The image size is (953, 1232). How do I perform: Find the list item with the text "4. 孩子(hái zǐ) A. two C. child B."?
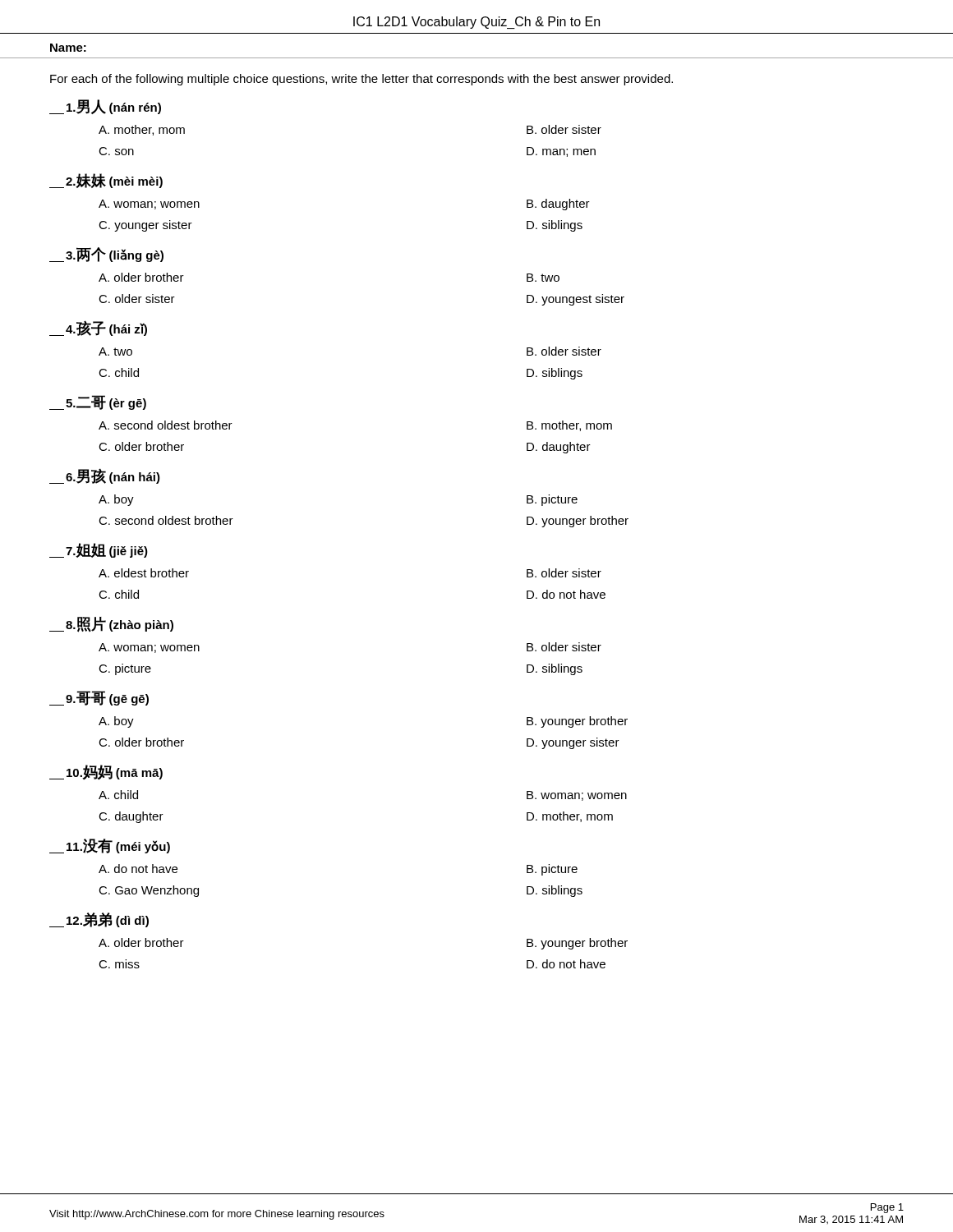click(x=98, y=328)
